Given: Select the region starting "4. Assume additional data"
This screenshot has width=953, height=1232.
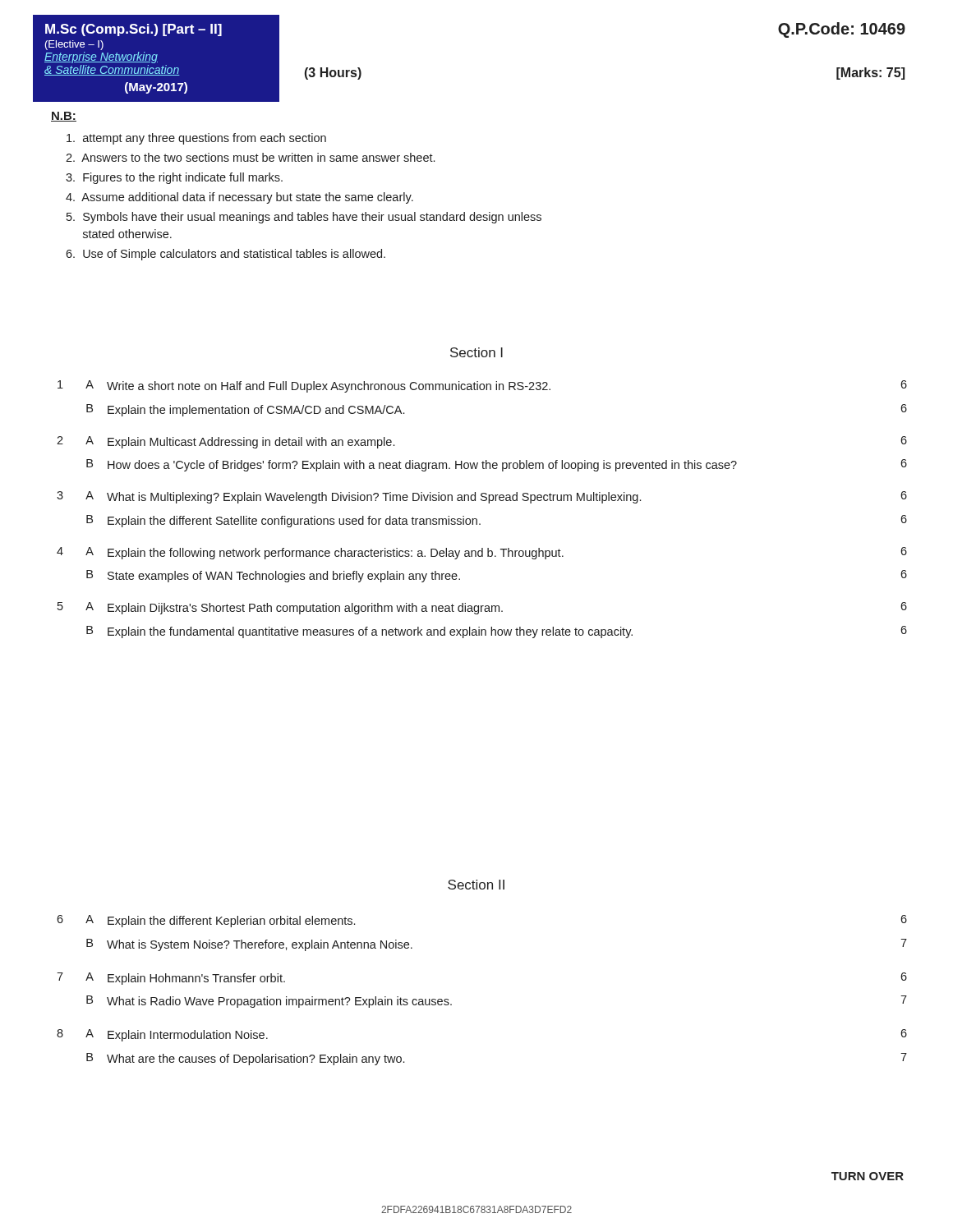Looking at the screenshot, I should coord(240,197).
